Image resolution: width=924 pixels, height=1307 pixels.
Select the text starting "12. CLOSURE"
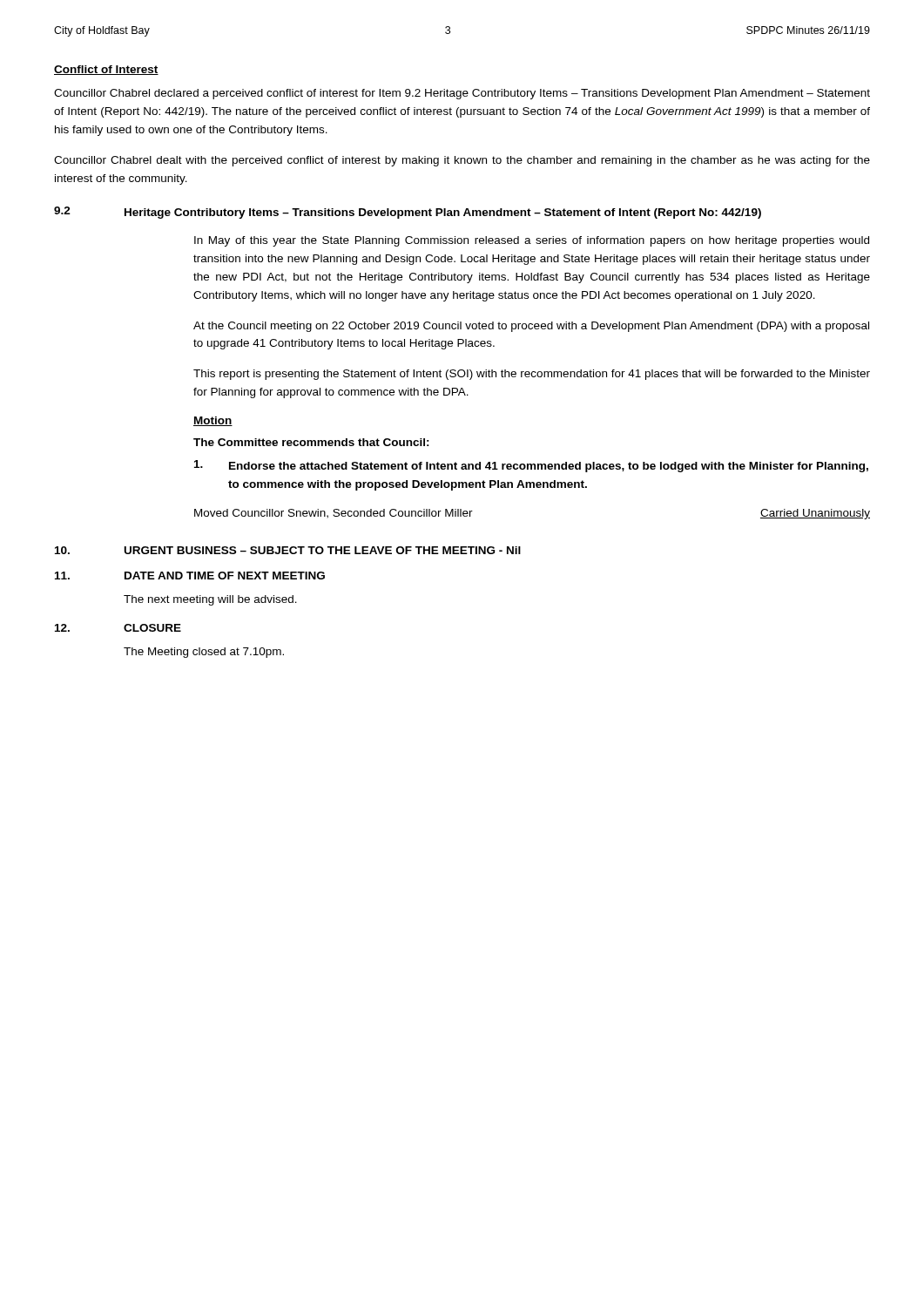coord(64,628)
